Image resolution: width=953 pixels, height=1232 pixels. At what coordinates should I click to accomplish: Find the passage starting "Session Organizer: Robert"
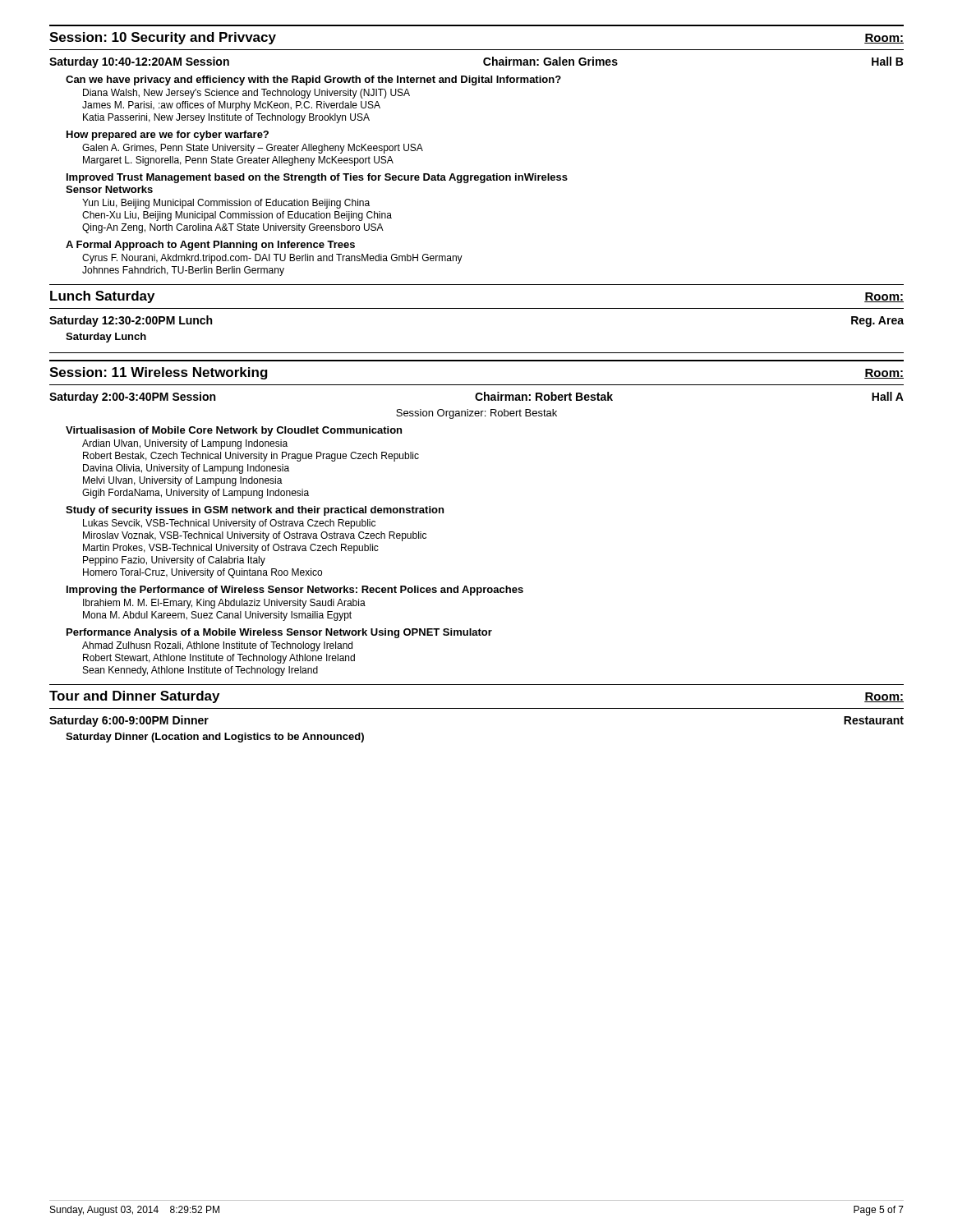tap(476, 413)
